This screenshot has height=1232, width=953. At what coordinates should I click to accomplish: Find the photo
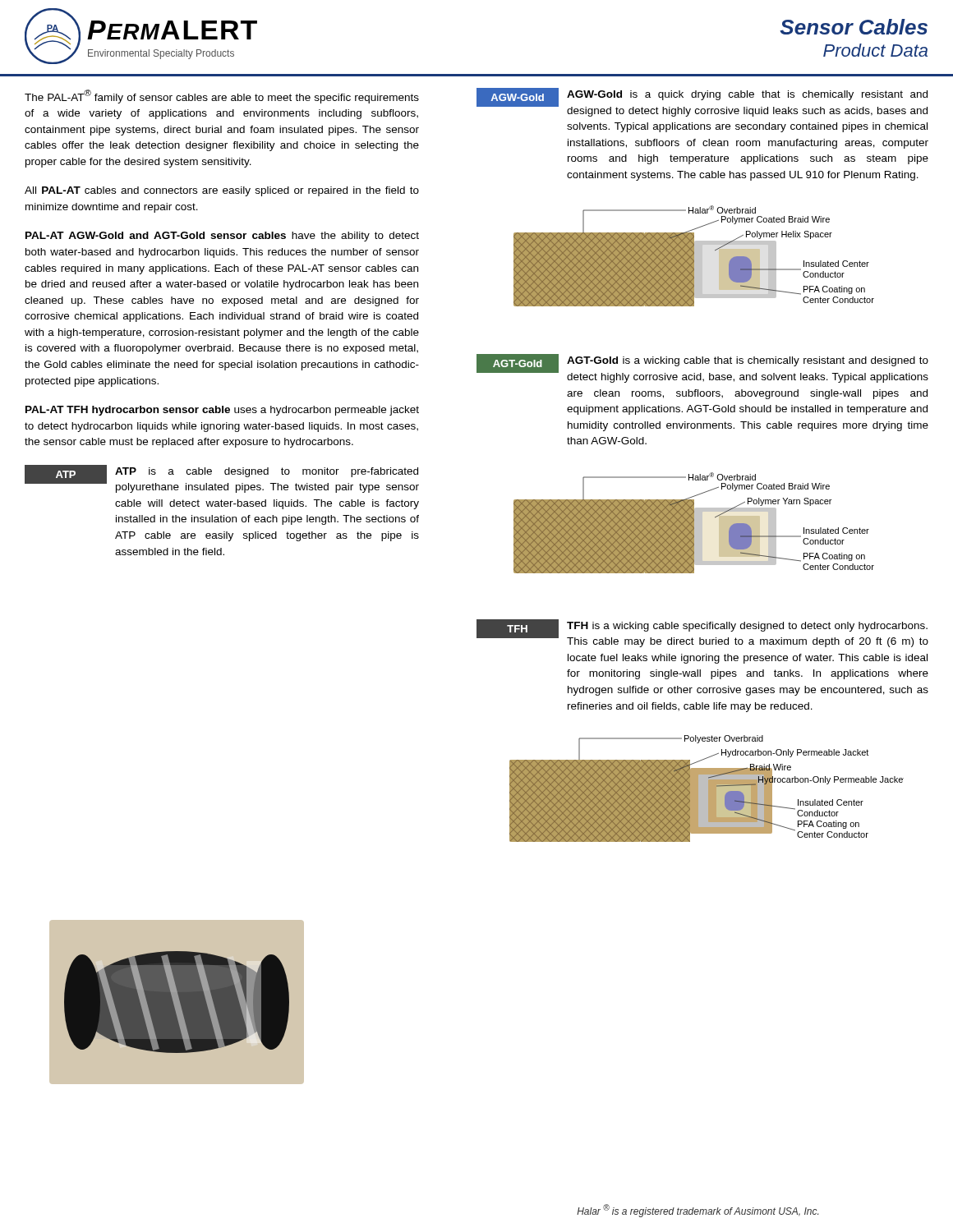point(177,1002)
